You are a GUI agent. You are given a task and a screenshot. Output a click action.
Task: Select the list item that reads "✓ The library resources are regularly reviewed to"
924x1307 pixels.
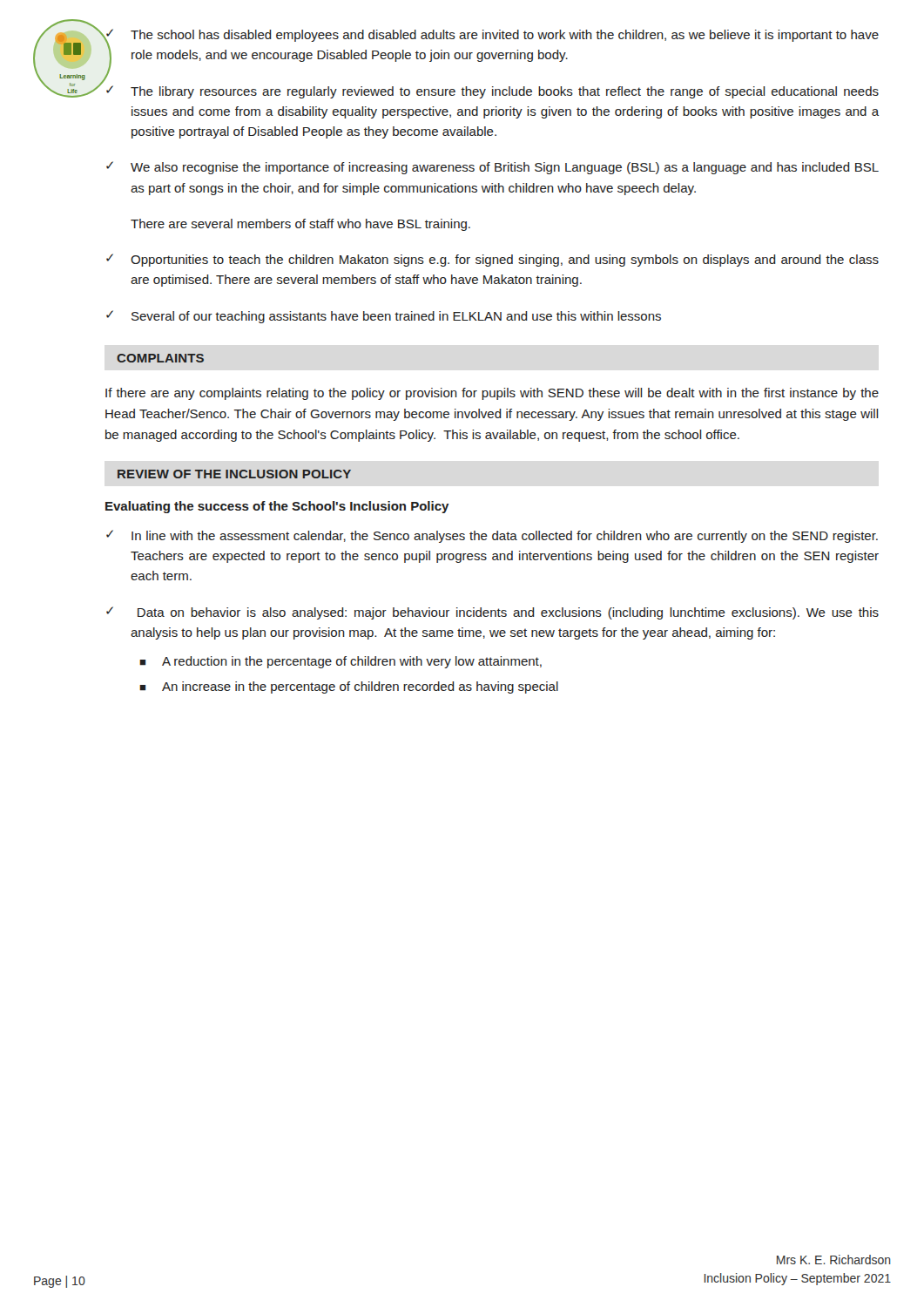pyautogui.click(x=492, y=111)
